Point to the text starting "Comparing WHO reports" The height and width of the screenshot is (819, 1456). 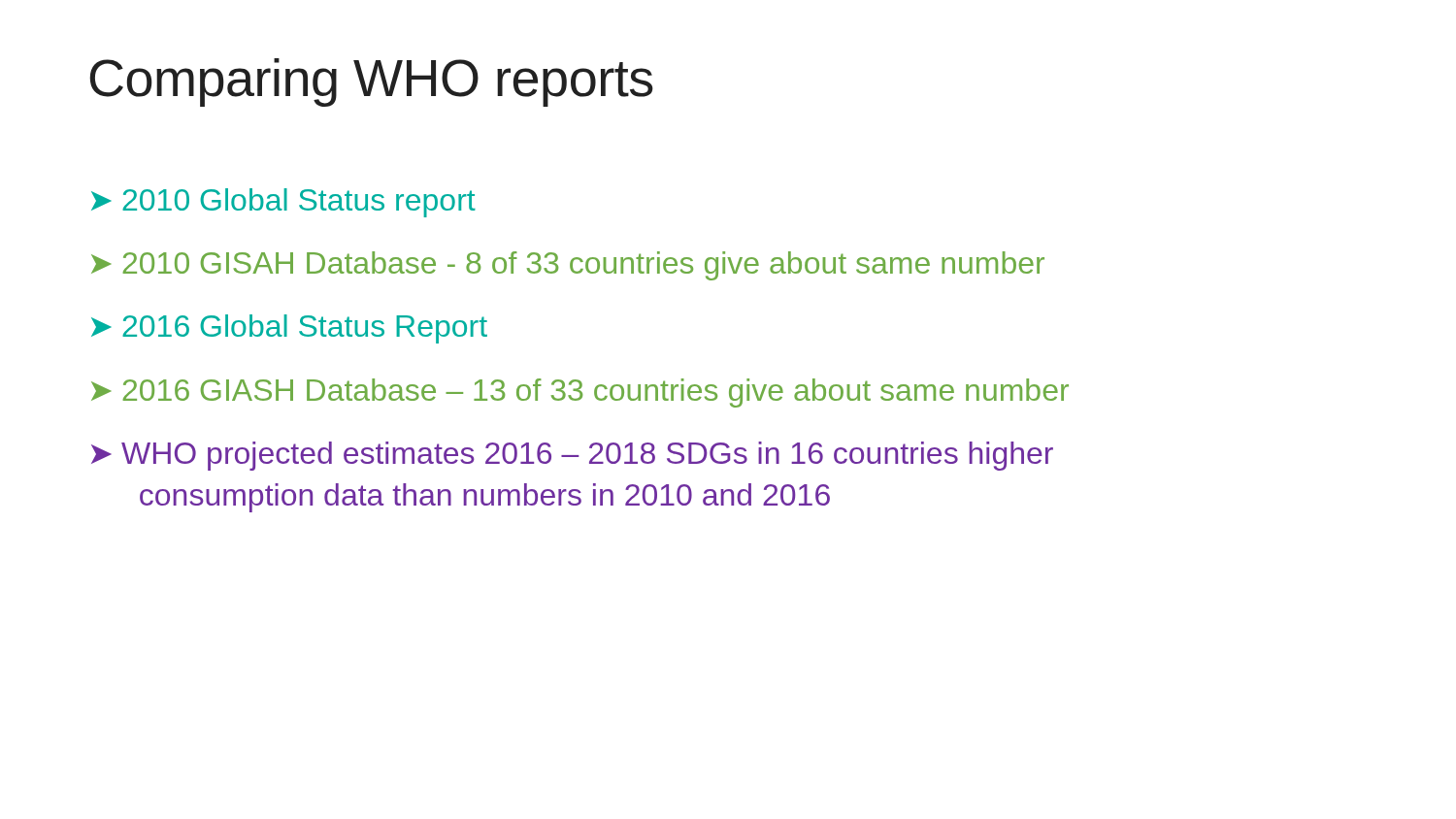(371, 78)
